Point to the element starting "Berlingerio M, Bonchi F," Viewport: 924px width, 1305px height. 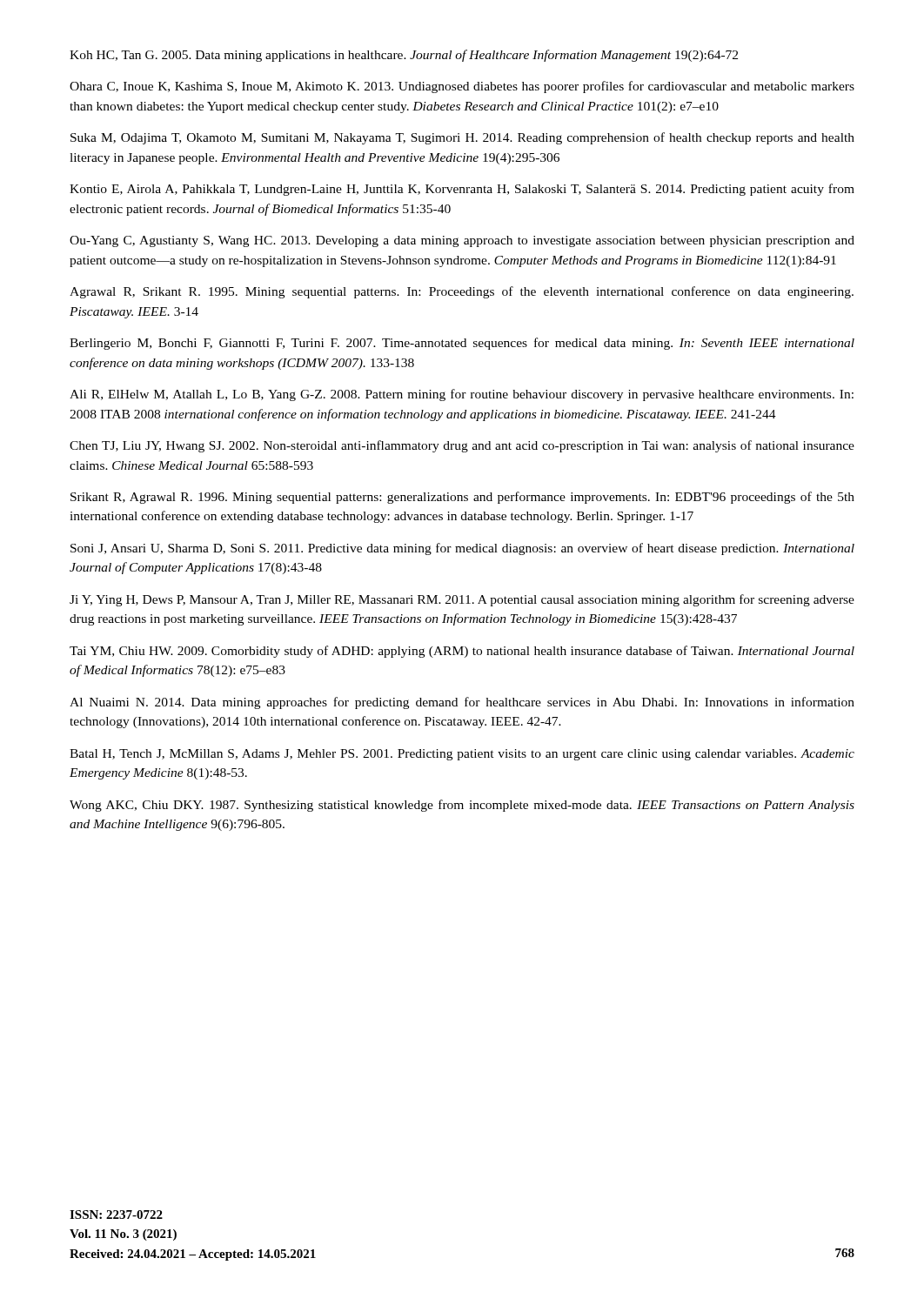click(x=462, y=352)
